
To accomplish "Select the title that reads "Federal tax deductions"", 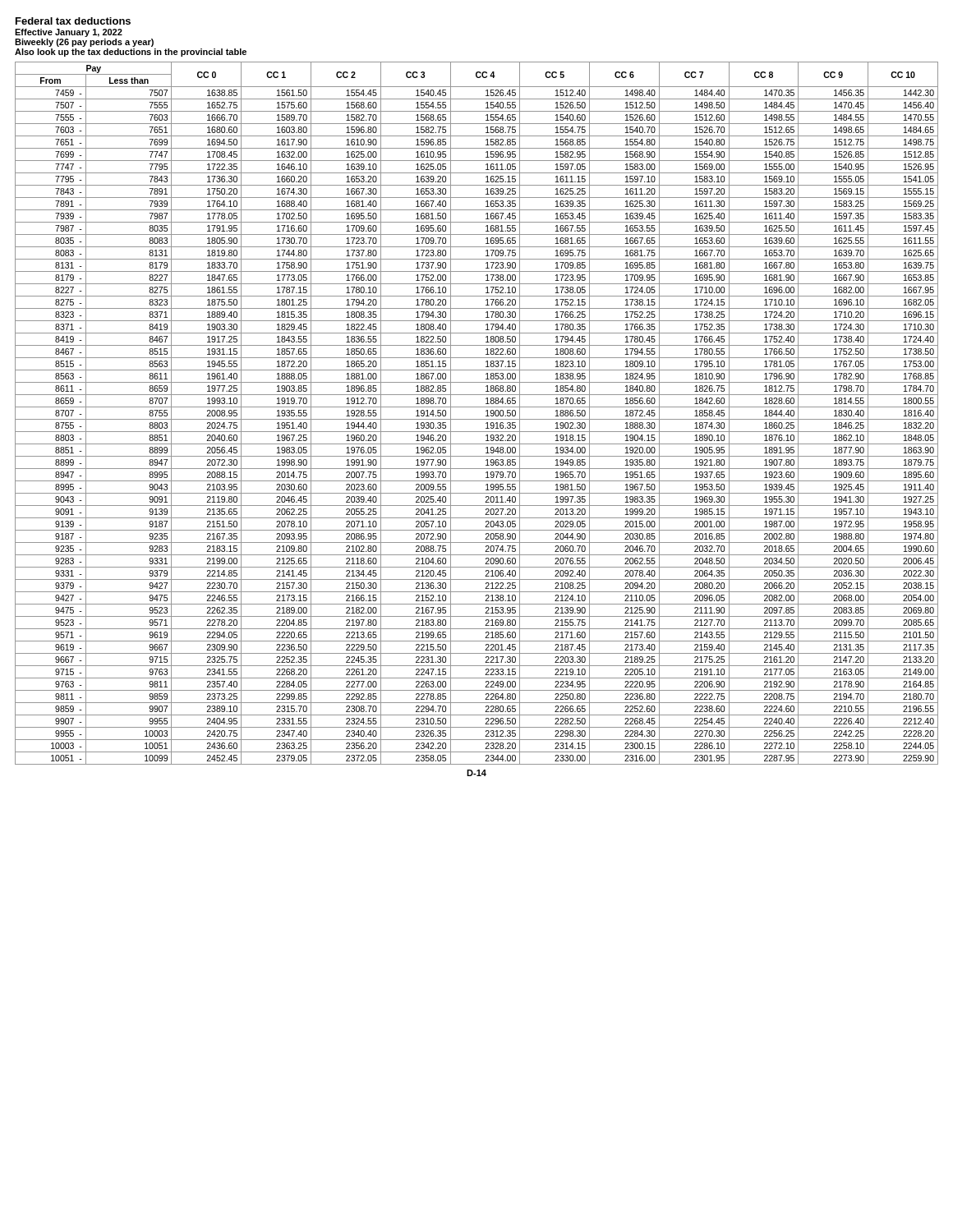I will click(73, 21).
